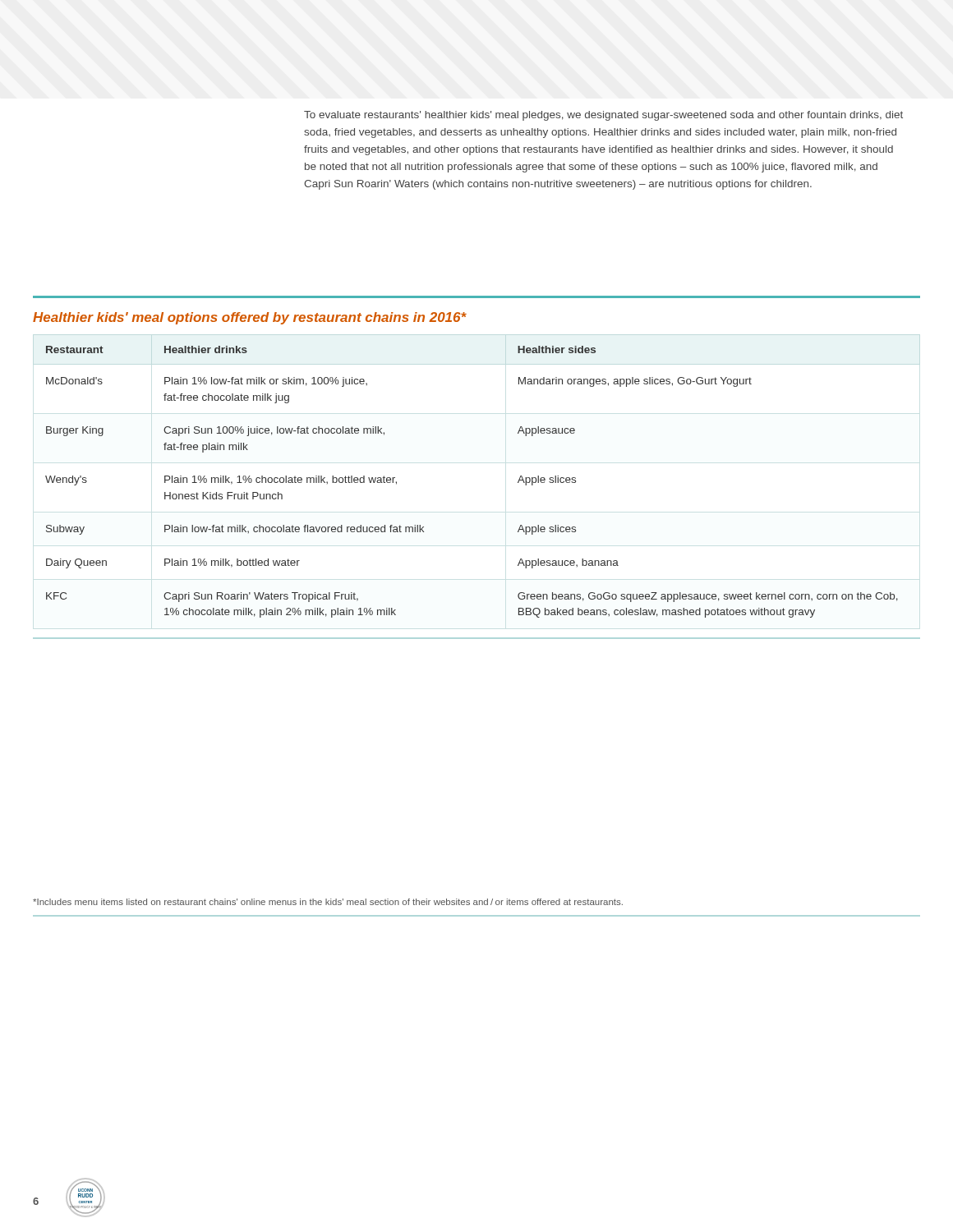
Task: Select the footnote with the text "Includes menu items listed on restaurant chains' online"
Action: [328, 902]
